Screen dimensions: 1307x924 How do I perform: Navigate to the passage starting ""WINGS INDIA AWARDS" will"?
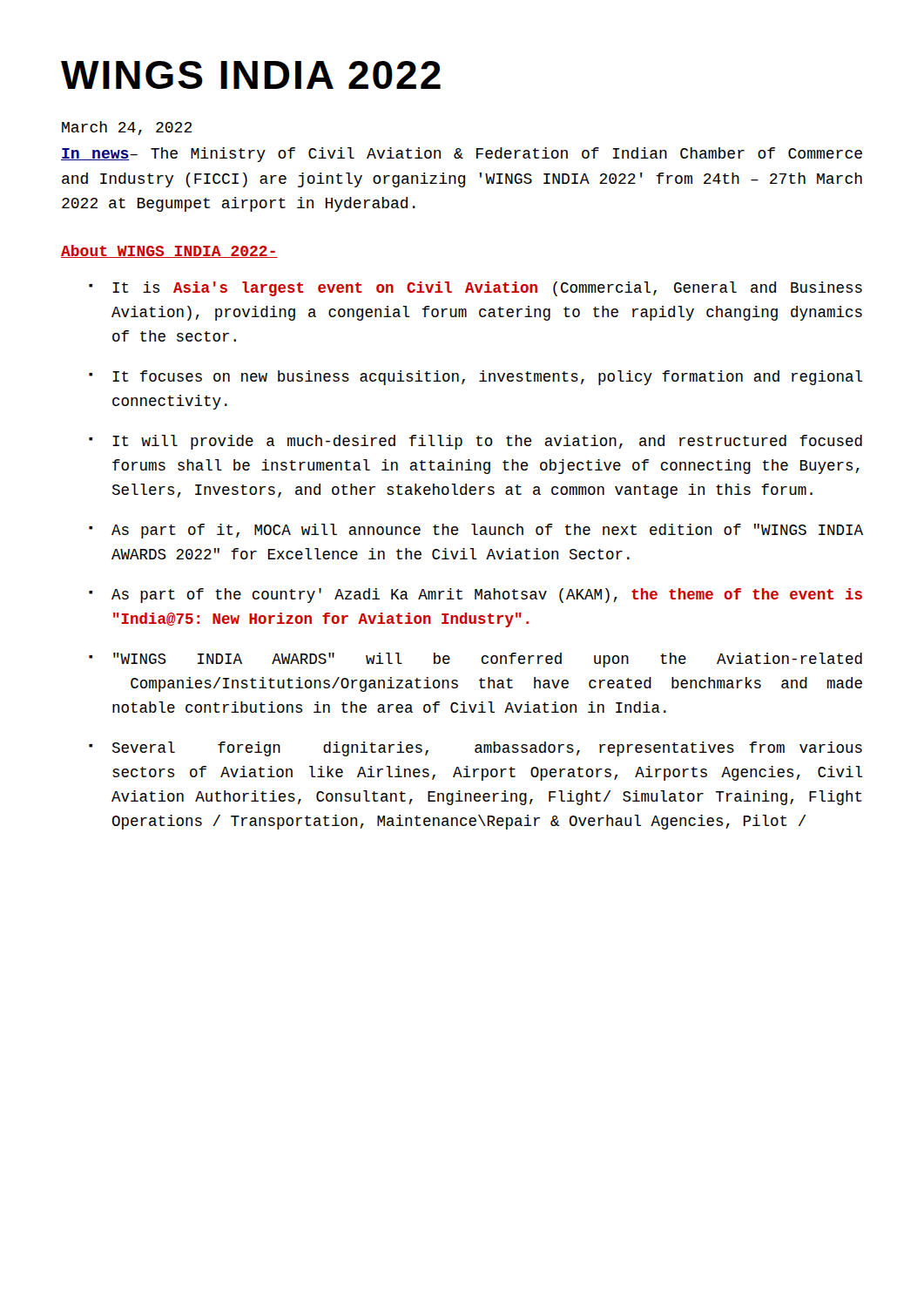coord(487,684)
